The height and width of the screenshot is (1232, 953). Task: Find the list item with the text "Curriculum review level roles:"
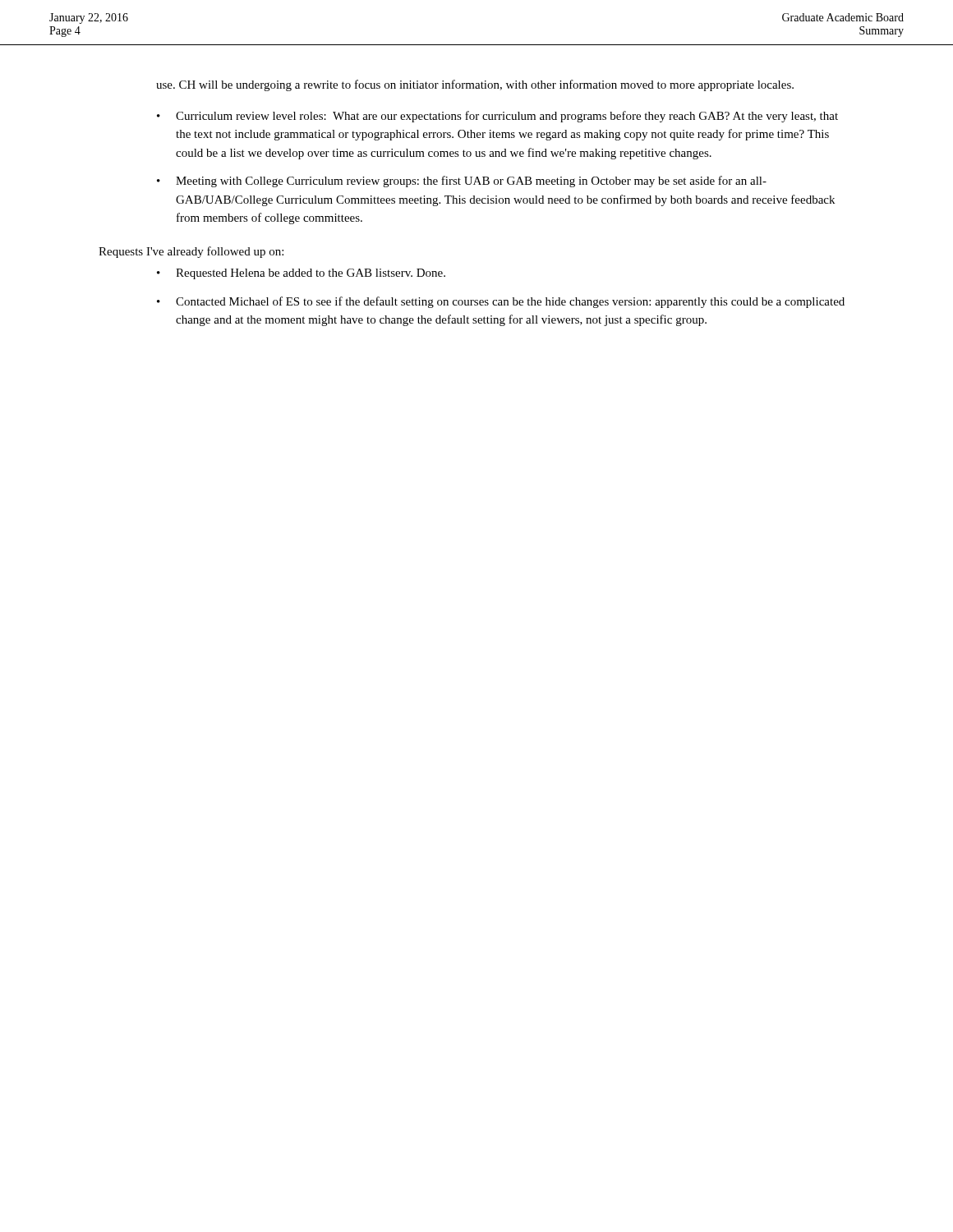(x=507, y=134)
